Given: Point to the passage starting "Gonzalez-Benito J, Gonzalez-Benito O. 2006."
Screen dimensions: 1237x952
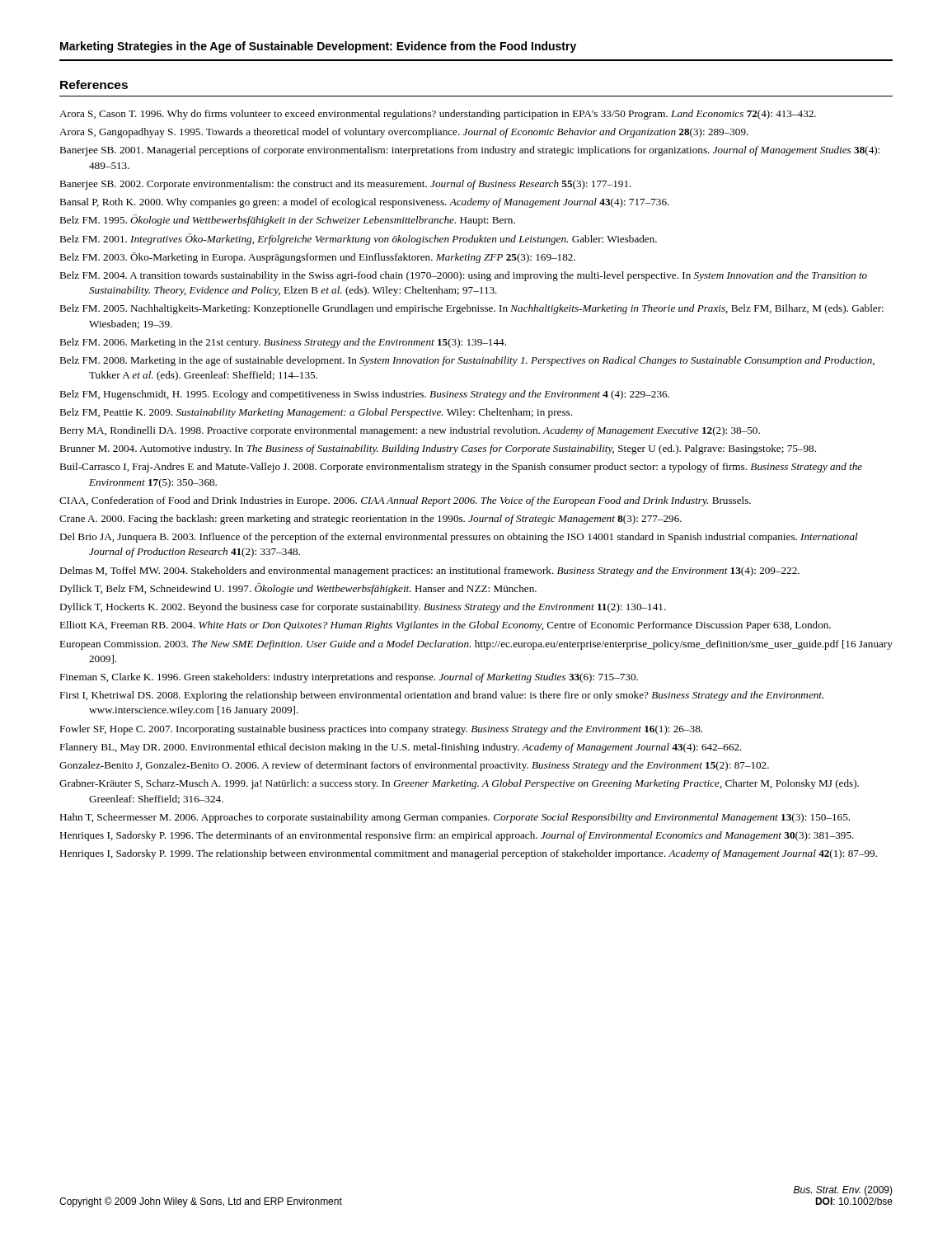Looking at the screenshot, I should 414,765.
